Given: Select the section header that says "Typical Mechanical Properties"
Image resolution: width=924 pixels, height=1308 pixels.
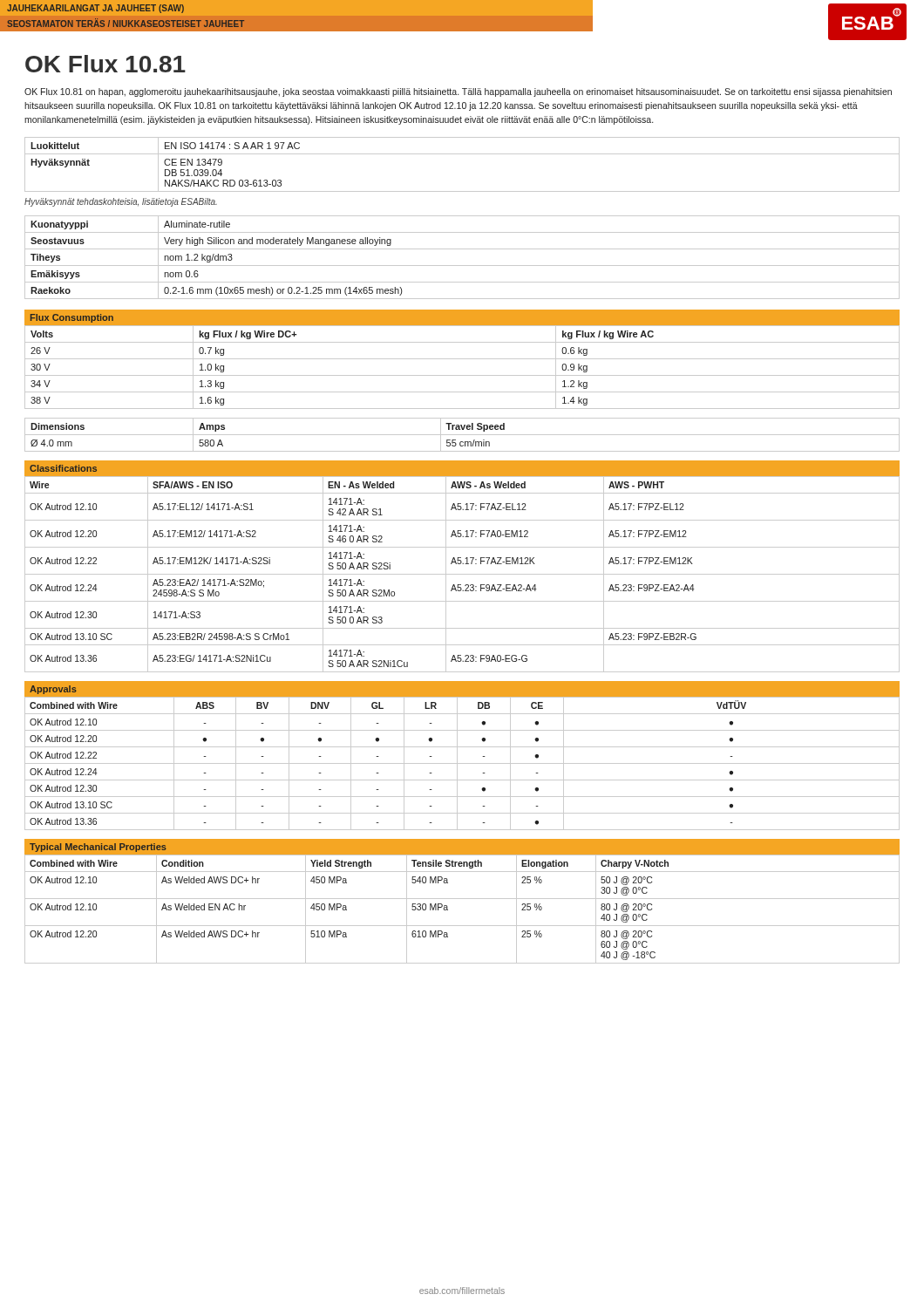Looking at the screenshot, I should [98, 847].
